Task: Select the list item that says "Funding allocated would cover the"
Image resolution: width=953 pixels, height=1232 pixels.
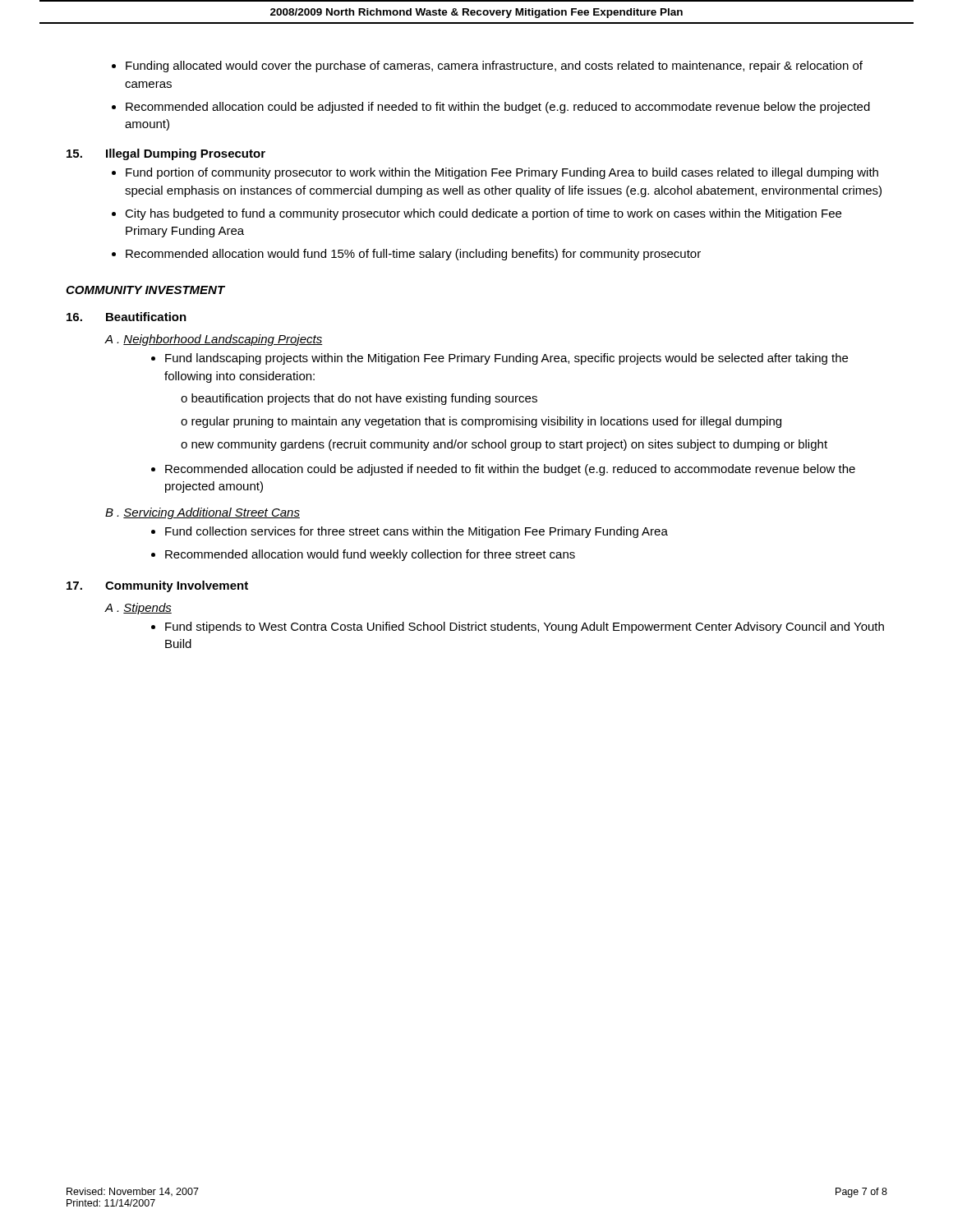Action: click(494, 74)
